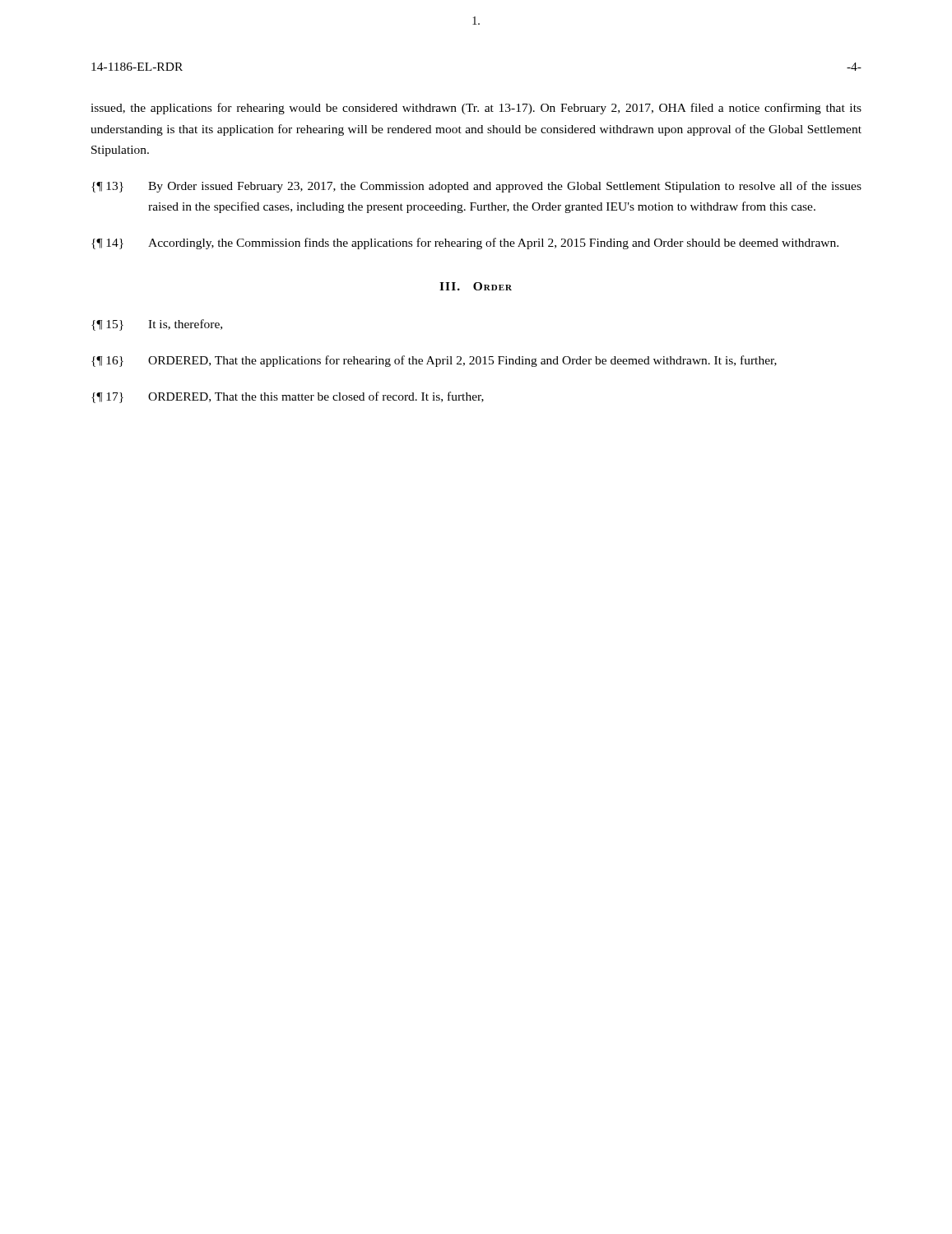Locate the region starting "III. Order"

pos(476,286)
